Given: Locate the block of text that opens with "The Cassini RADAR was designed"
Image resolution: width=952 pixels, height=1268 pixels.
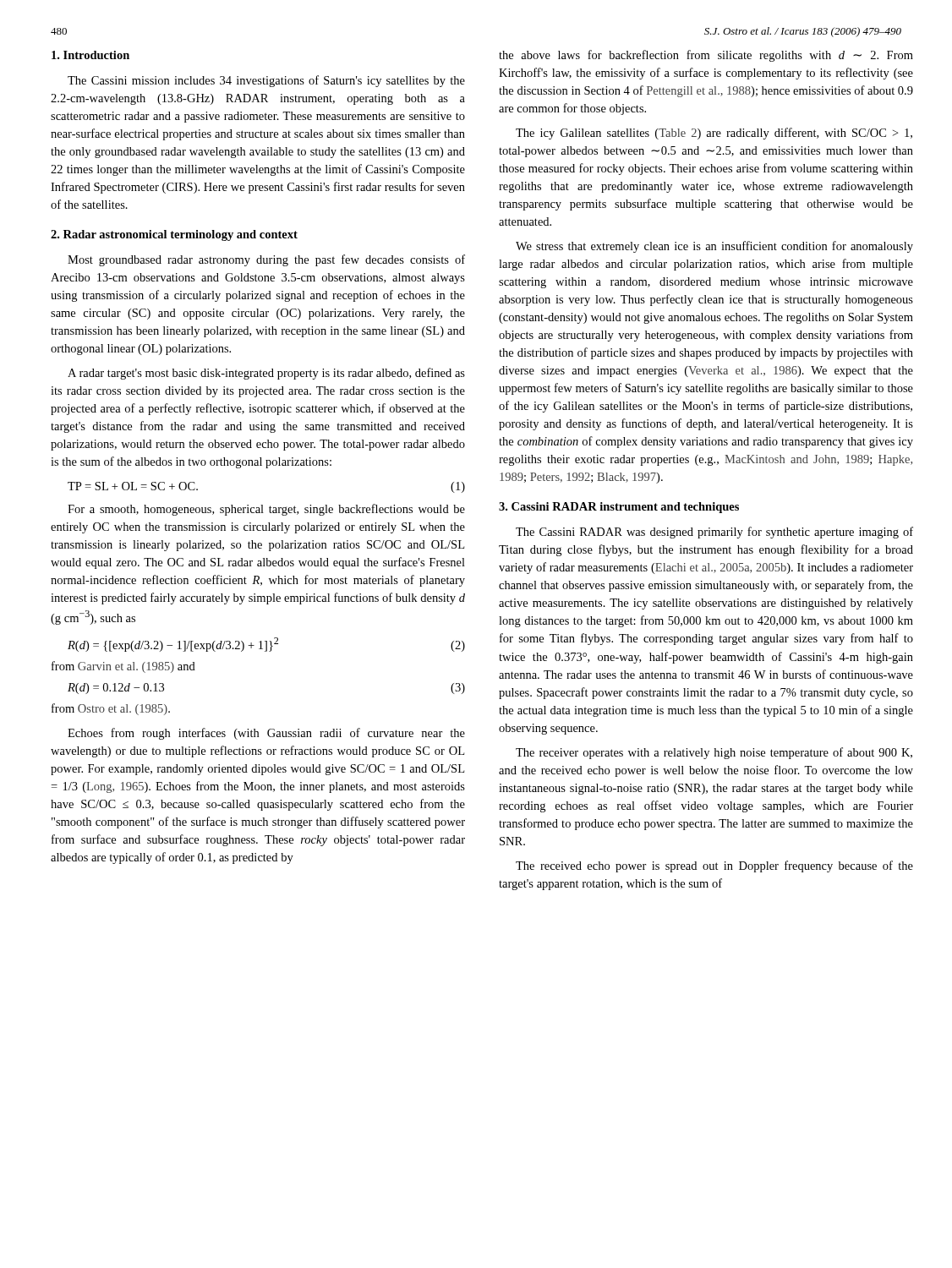Looking at the screenshot, I should [706, 708].
